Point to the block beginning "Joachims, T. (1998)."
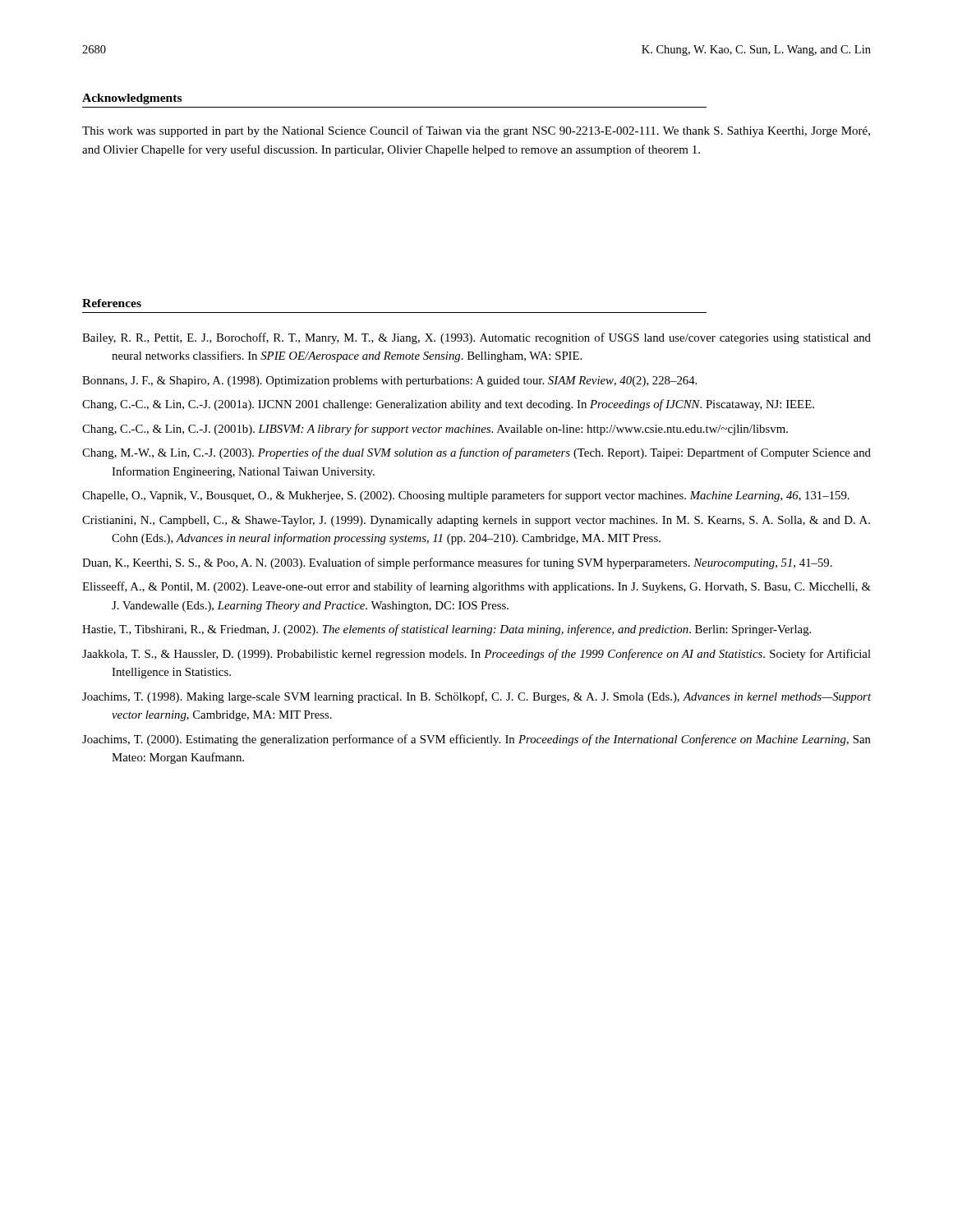 click(x=476, y=706)
